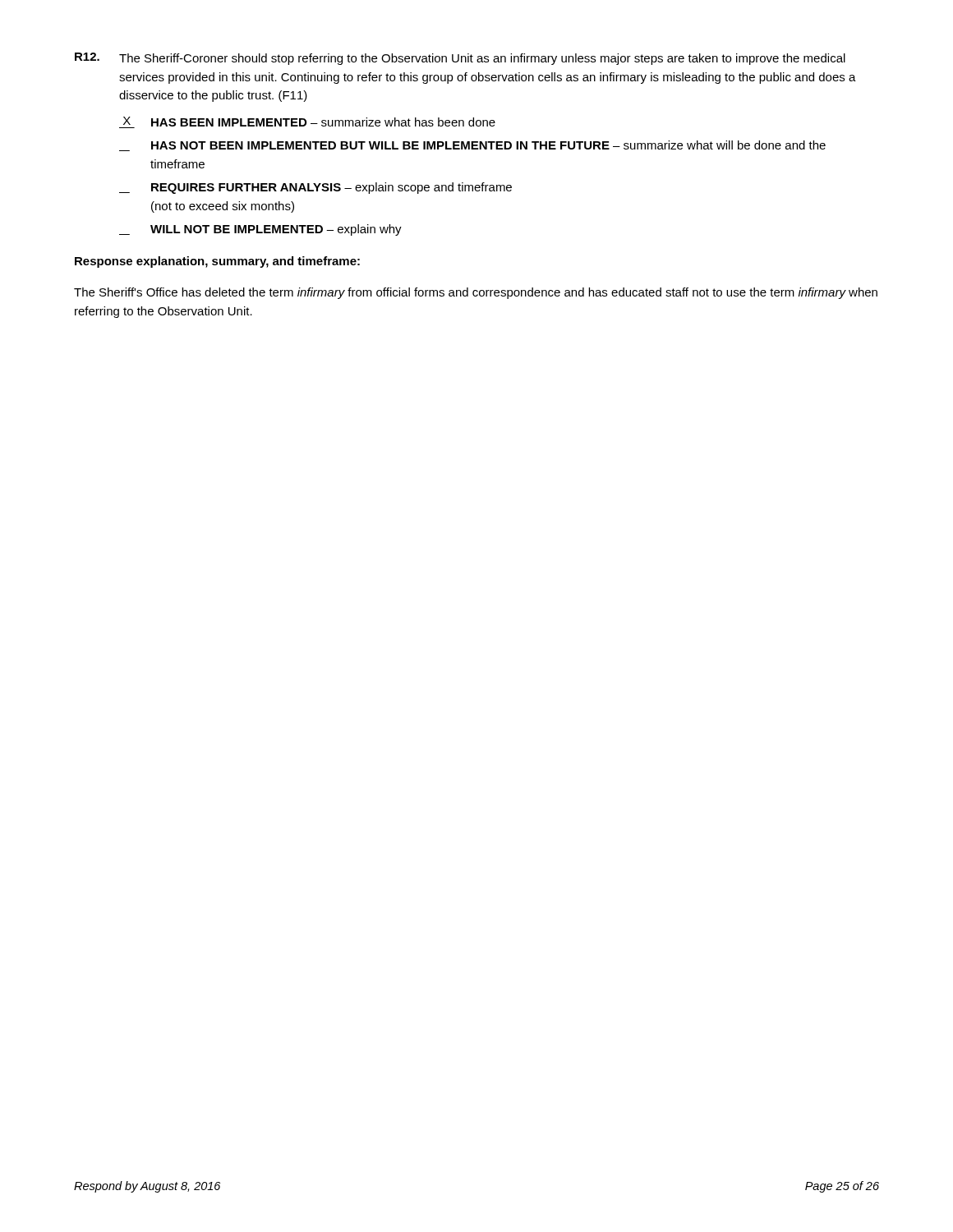Locate the section header containing "Response explanation, summary, and"
Screen dimensions: 1232x953
pyautogui.click(x=217, y=260)
